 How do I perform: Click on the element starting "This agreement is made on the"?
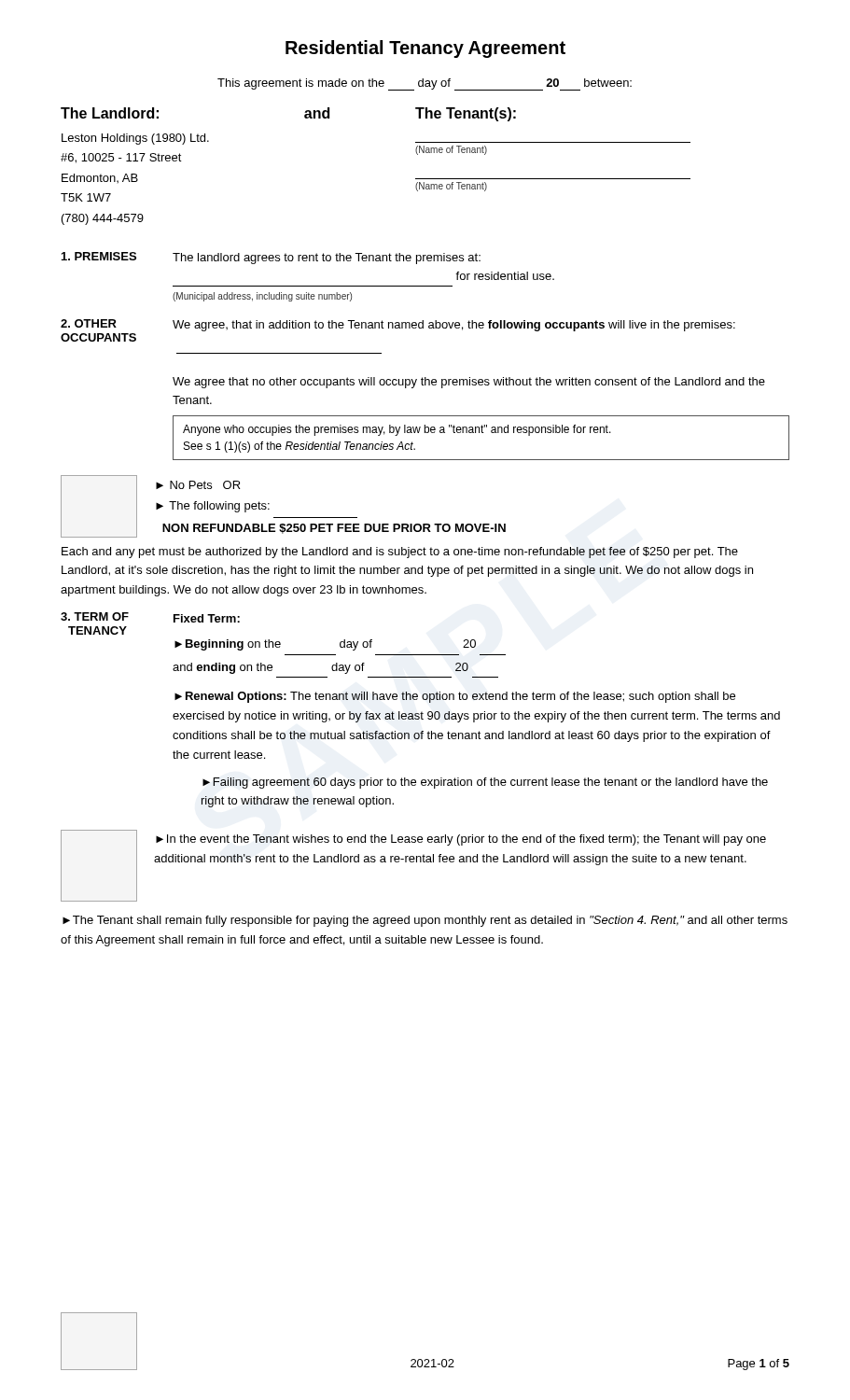[x=425, y=83]
